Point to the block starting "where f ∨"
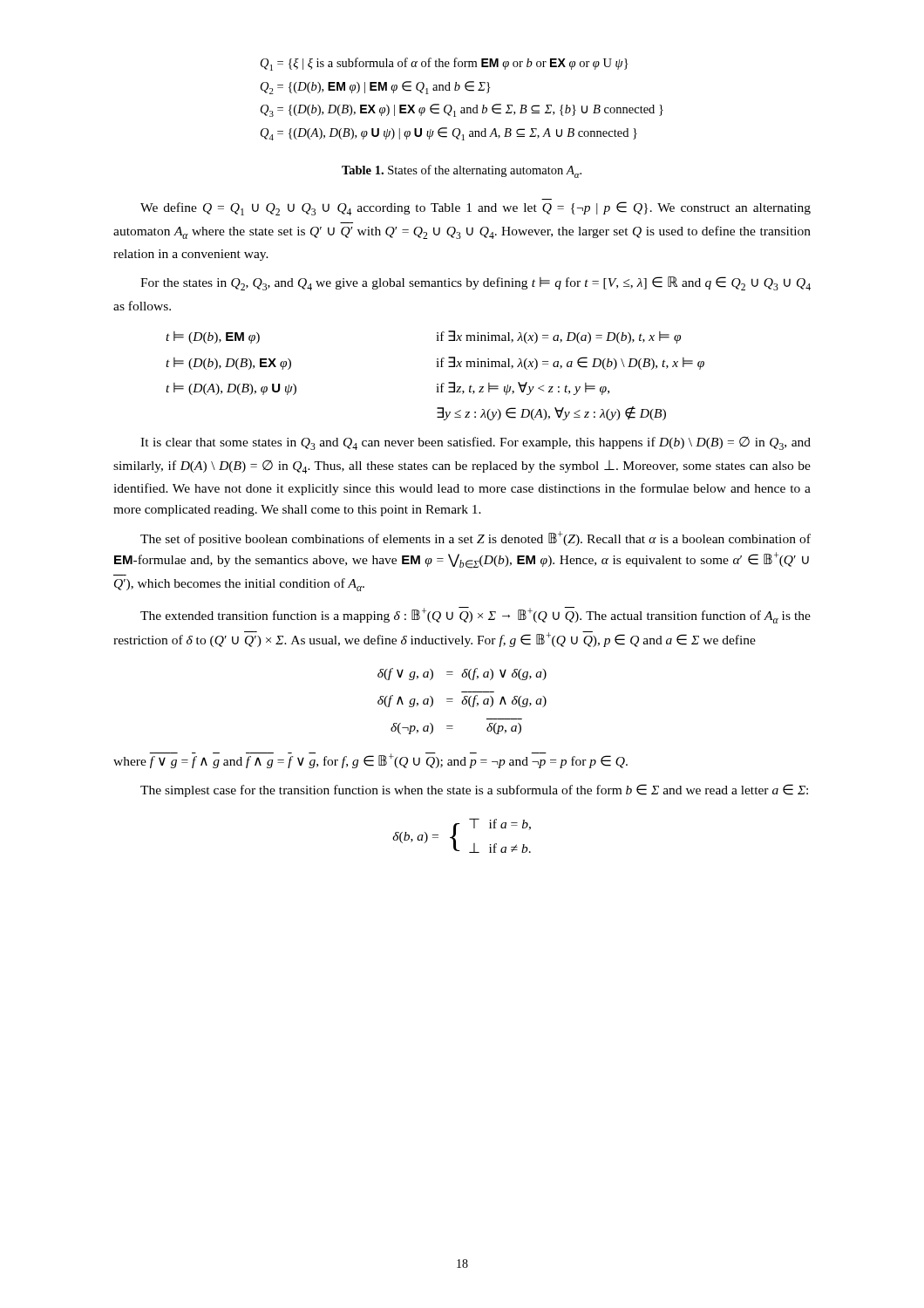 pos(371,760)
